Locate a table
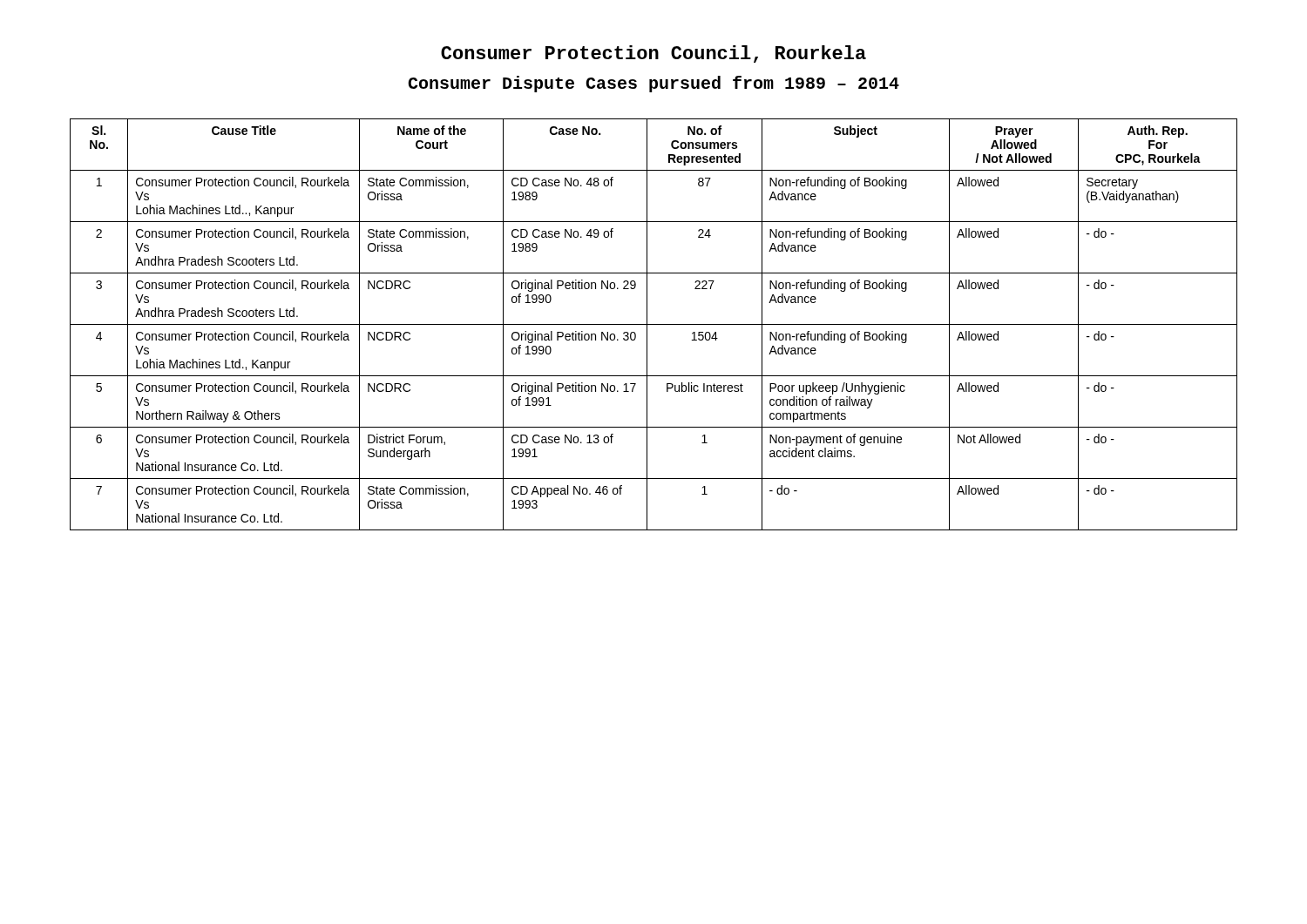The width and height of the screenshot is (1307, 924). (654, 324)
